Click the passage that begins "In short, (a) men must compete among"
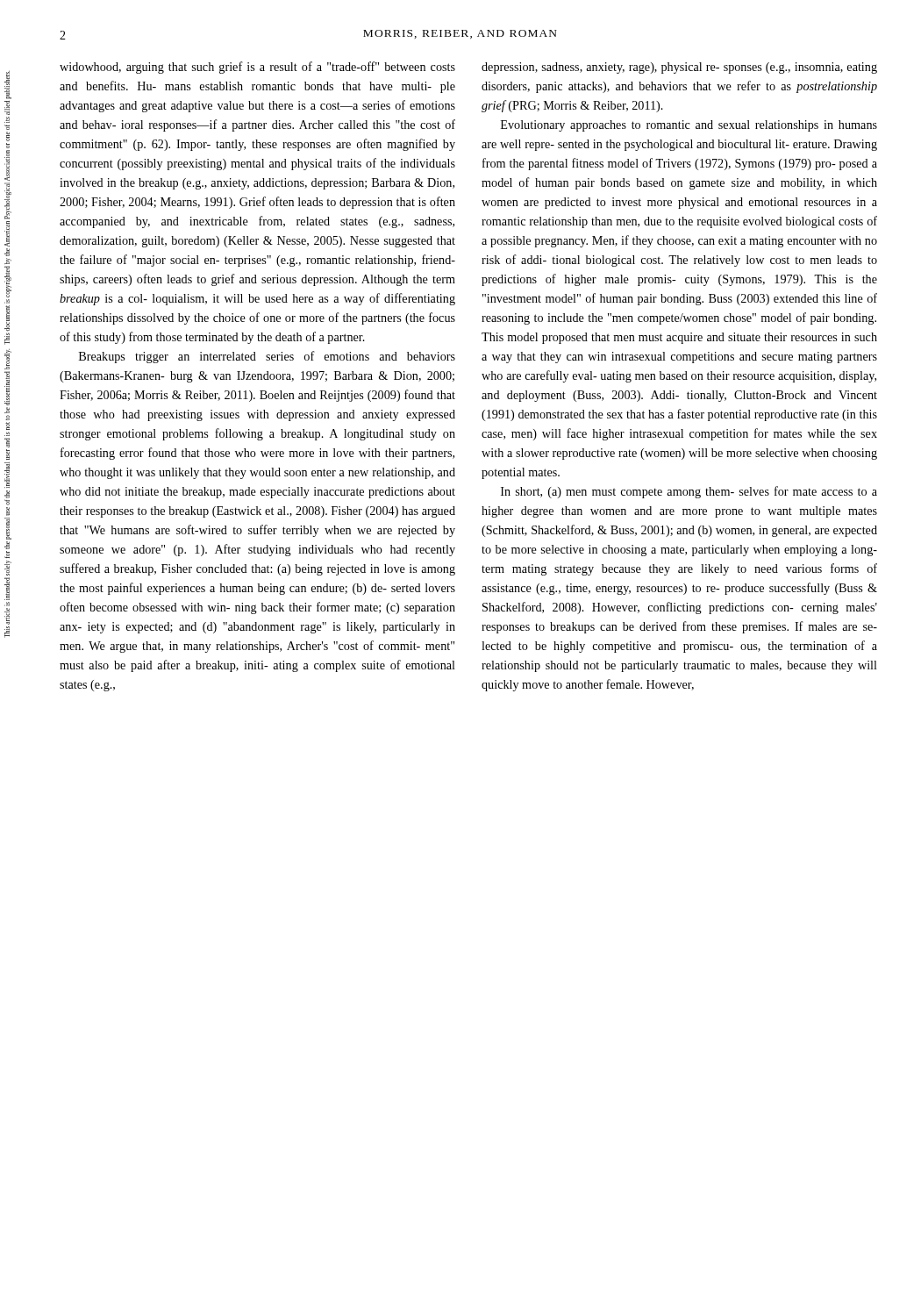 point(679,588)
